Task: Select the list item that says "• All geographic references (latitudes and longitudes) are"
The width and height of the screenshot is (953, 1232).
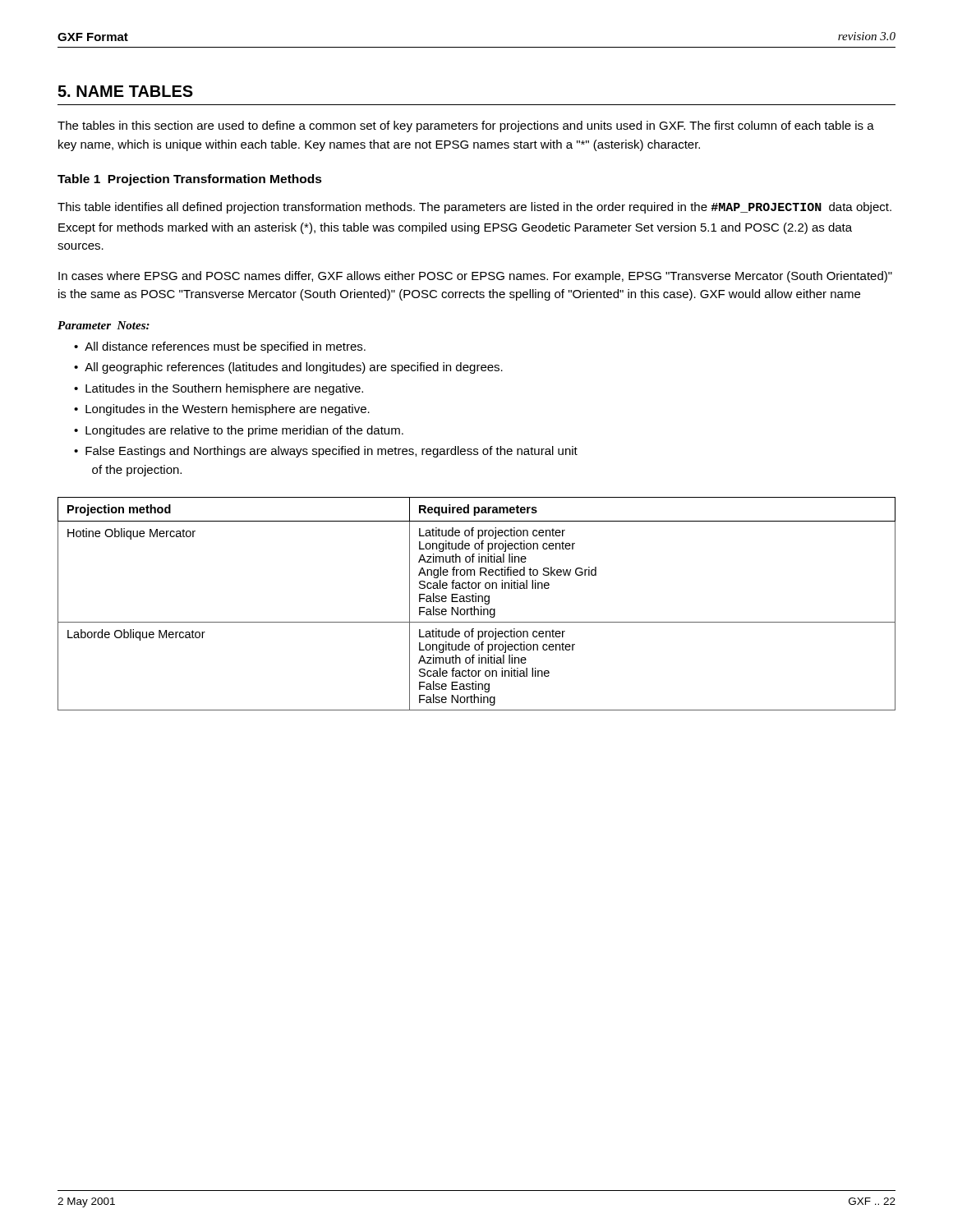Action: (x=289, y=367)
